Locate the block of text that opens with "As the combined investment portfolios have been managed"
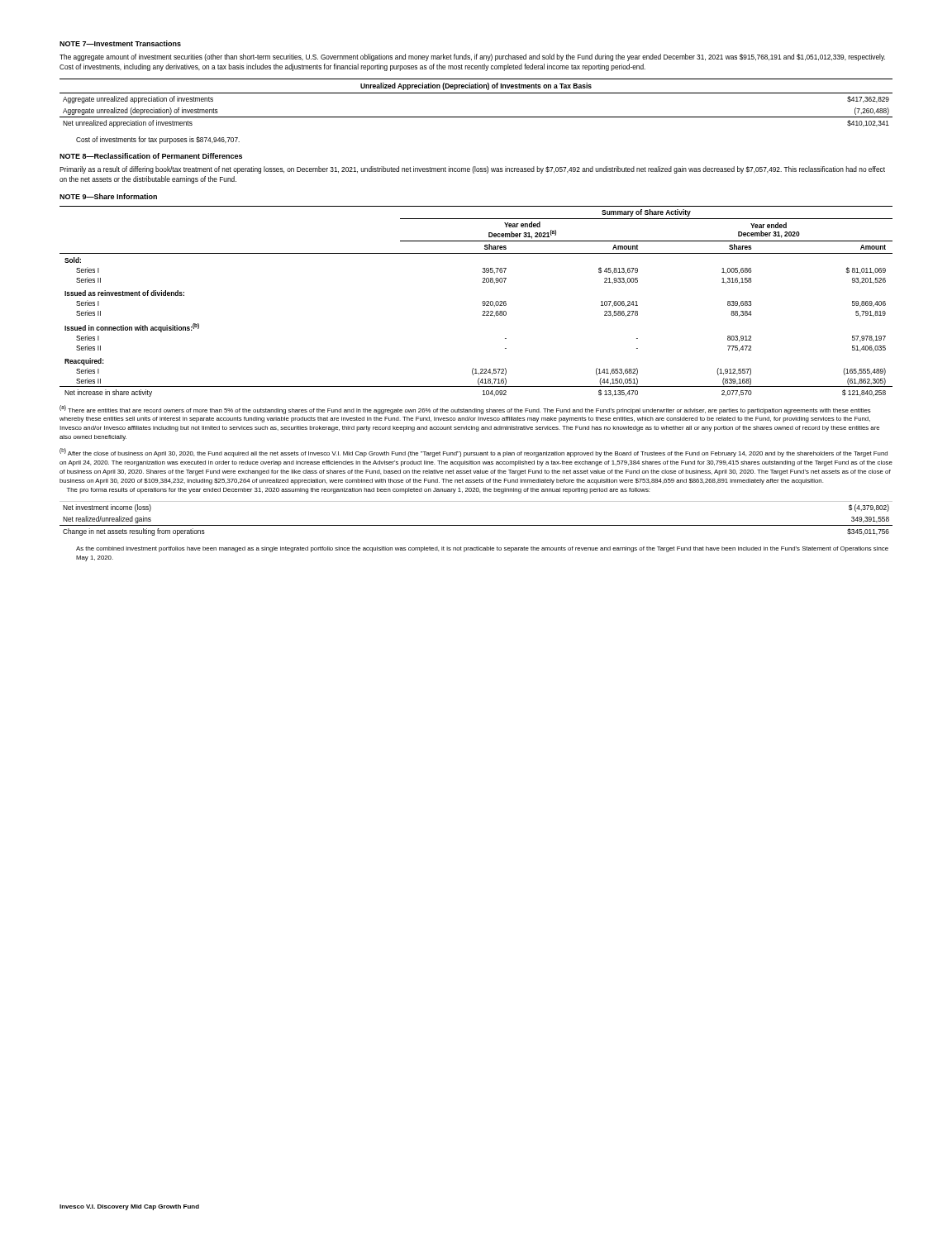952x1240 pixels. coord(482,553)
